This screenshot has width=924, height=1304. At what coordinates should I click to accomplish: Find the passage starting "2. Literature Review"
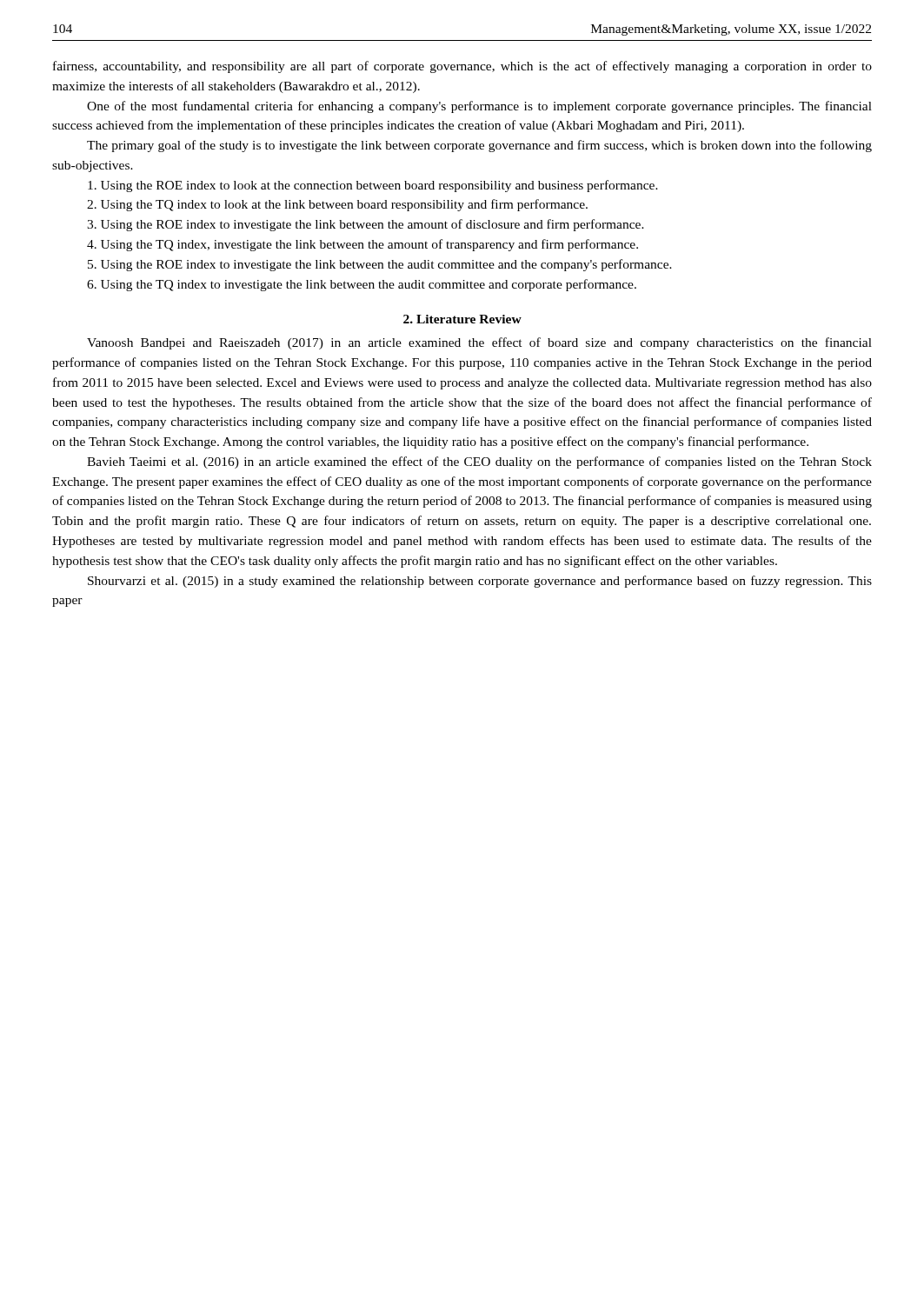(462, 320)
